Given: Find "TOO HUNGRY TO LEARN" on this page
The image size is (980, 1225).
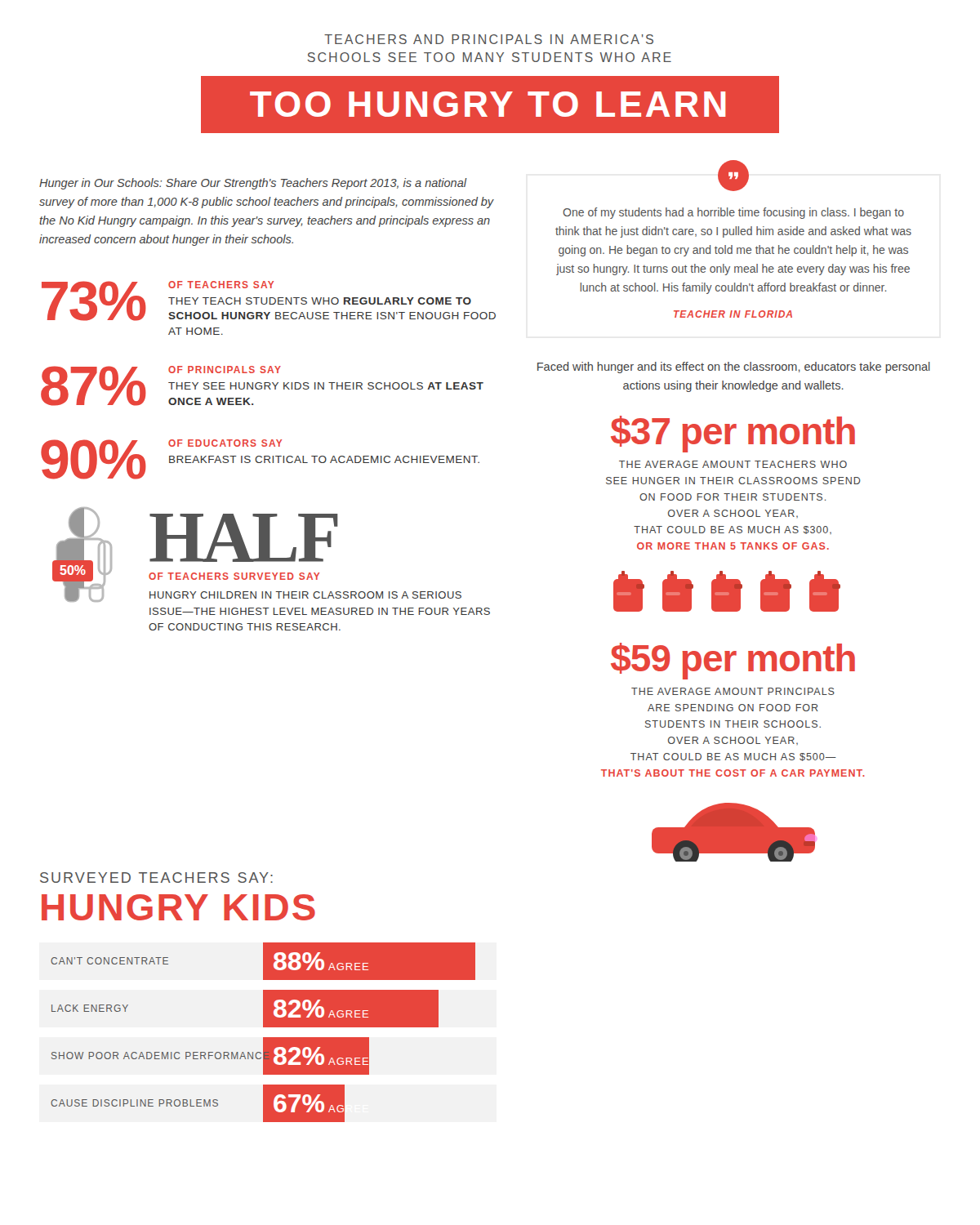Looking at the screenshot, I should [x=490, y=104].
